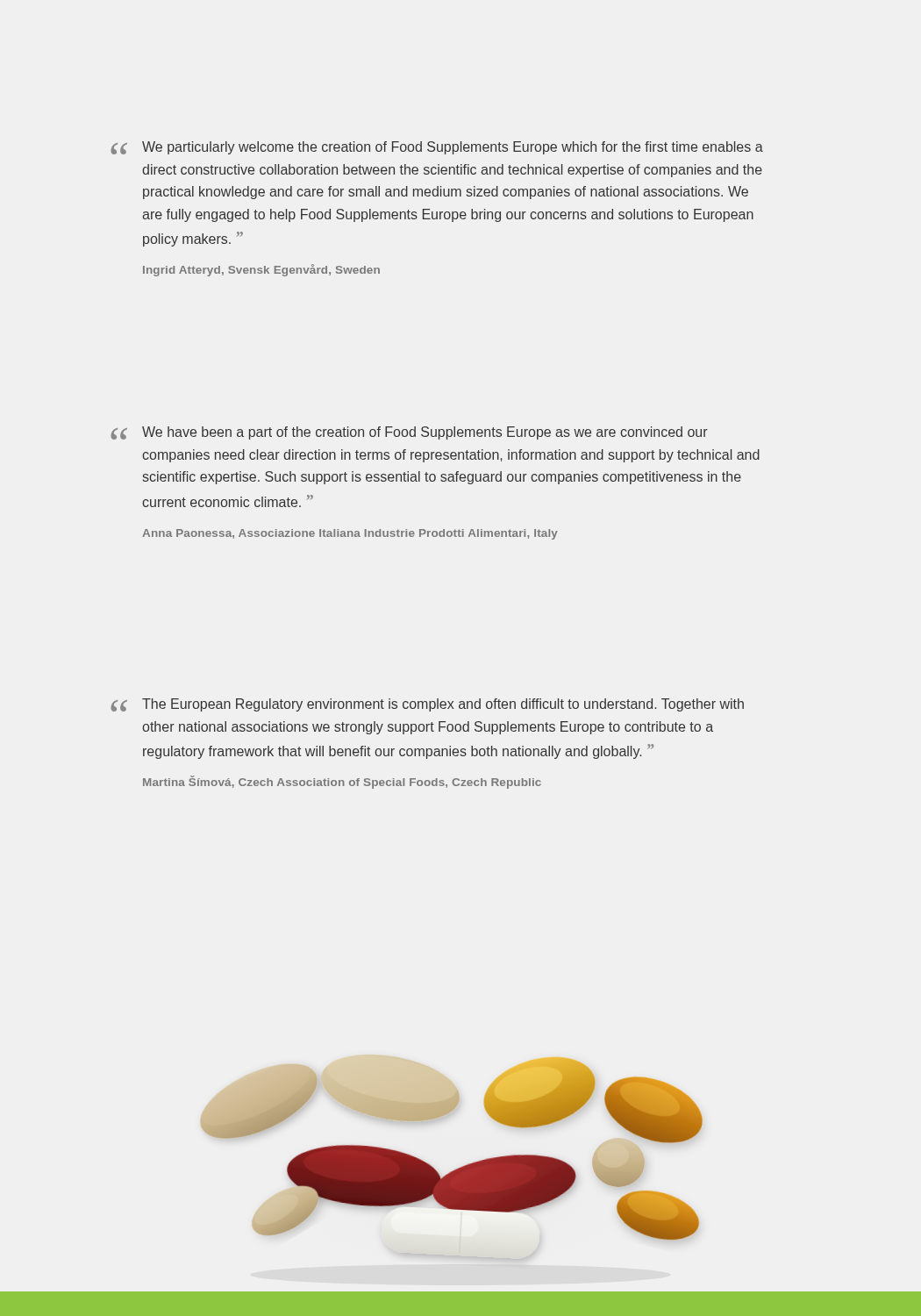Click on the text block starting "“ We have been a part of the"

[x=436, y=480]
